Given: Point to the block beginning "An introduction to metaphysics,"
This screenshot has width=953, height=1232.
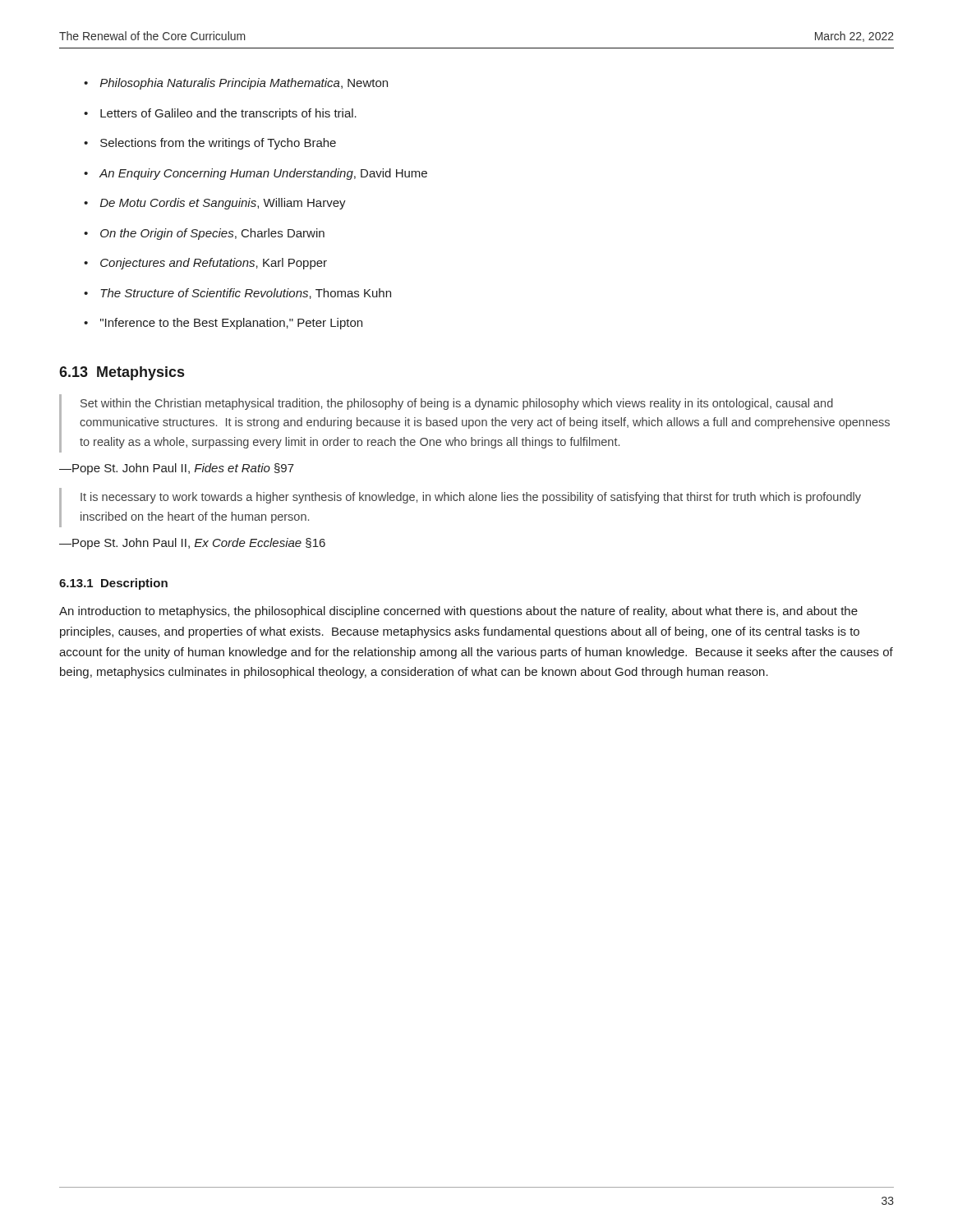Looking at the screenshot, I should [476, 641].
